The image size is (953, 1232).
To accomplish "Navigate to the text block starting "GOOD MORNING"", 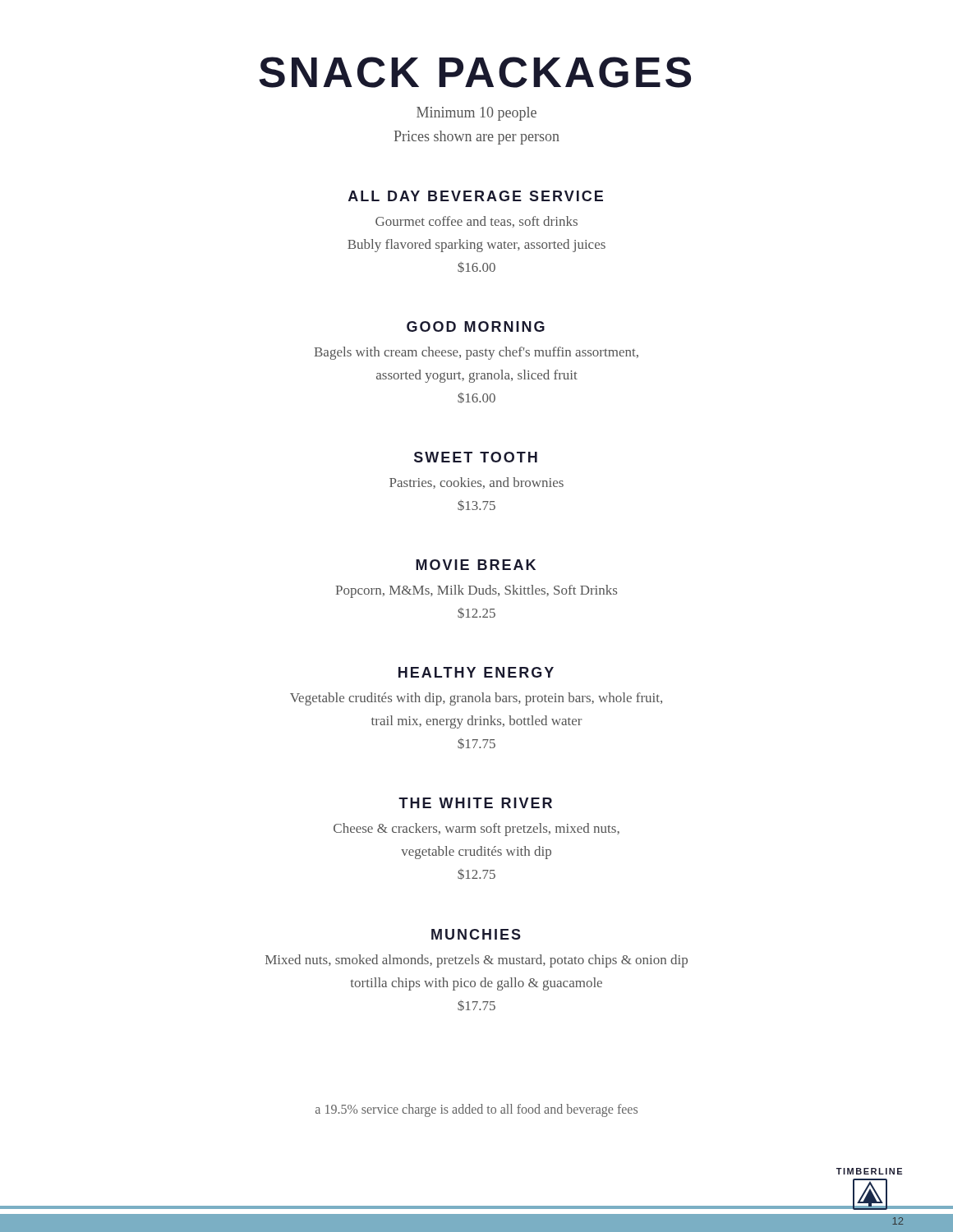I will tap(476, 327).
